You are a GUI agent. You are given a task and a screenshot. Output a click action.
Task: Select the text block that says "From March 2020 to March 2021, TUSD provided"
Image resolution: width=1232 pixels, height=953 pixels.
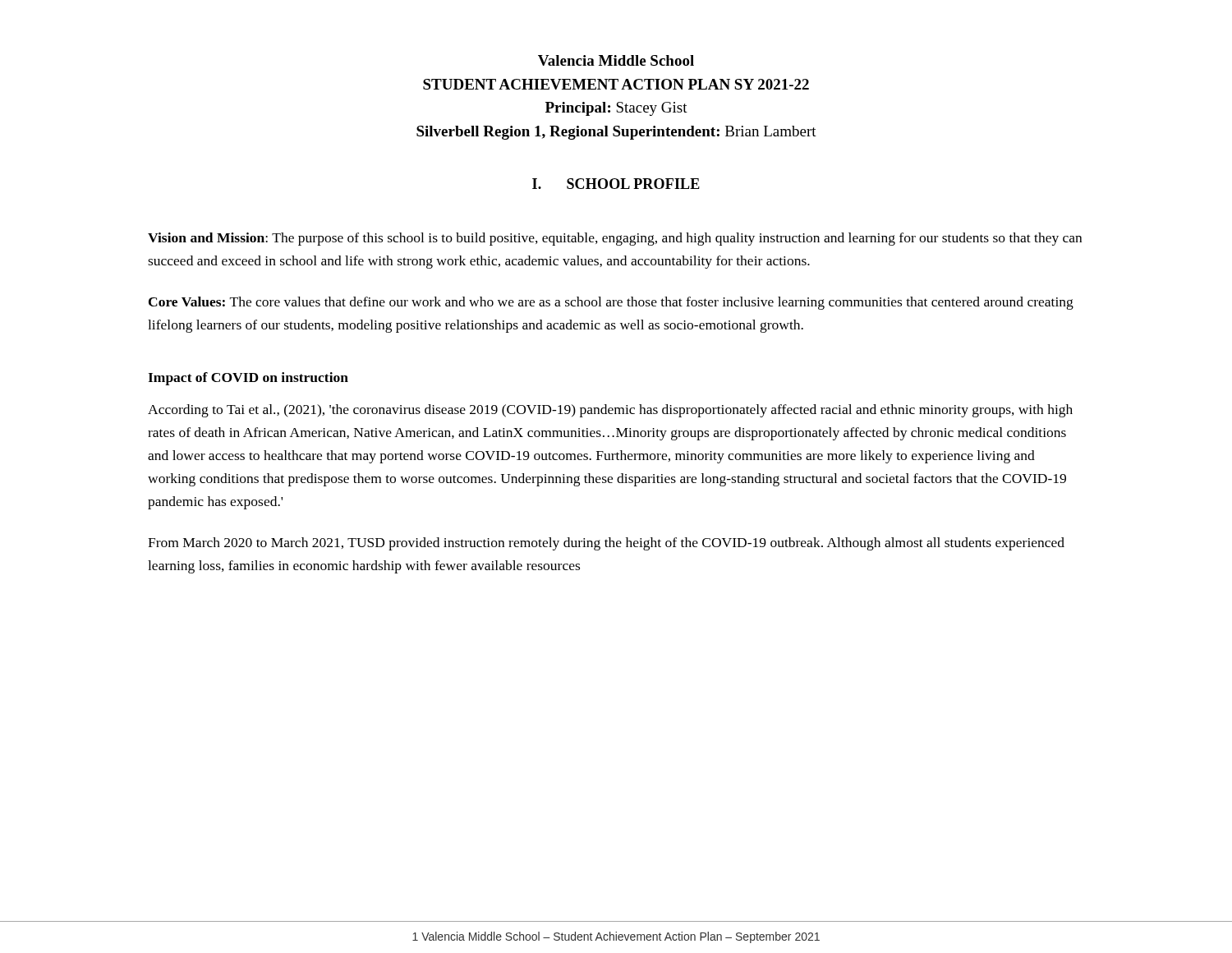(606, 554)
